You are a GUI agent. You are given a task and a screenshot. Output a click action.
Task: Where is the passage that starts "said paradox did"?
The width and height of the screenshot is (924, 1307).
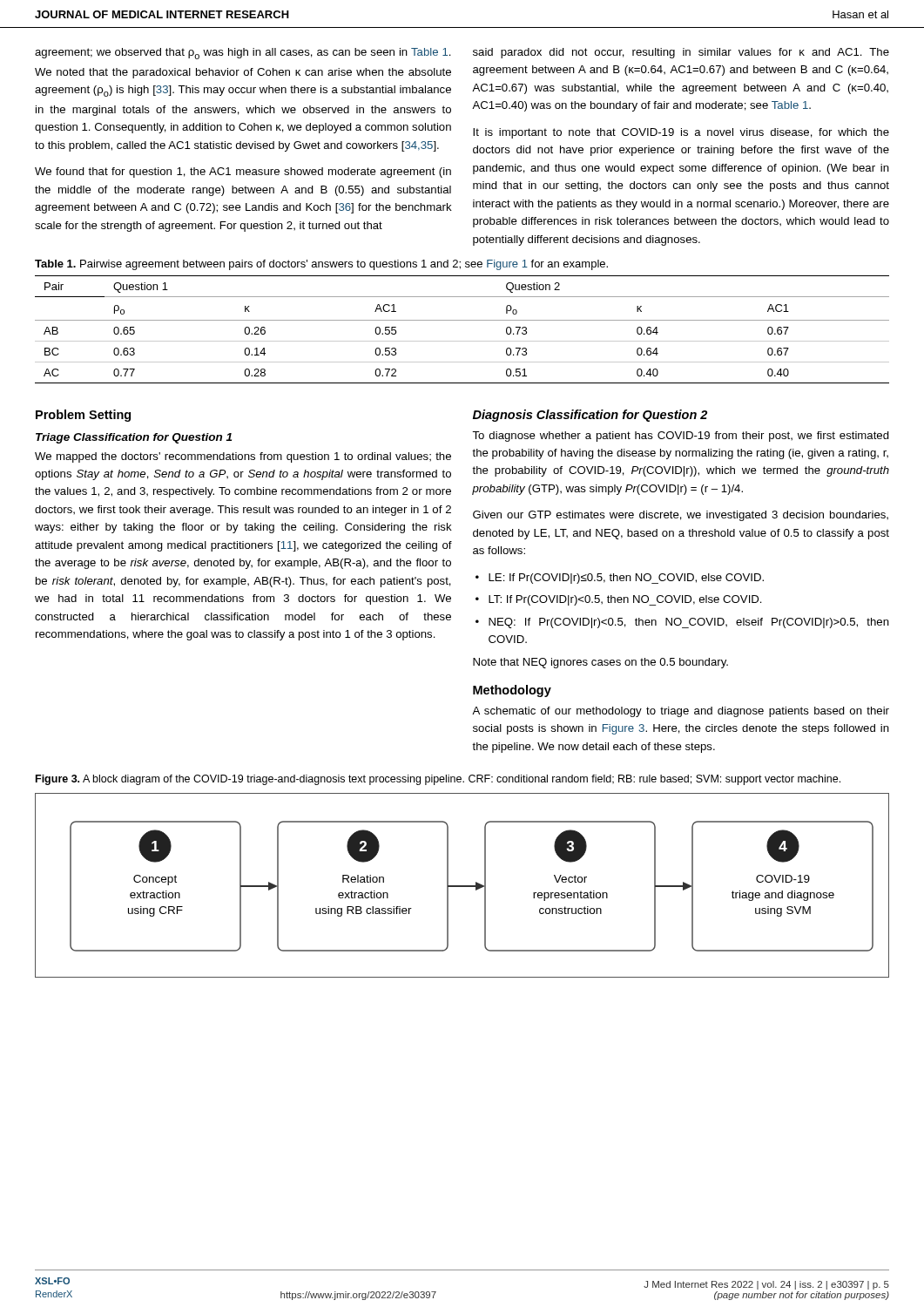pyautogui.click(x=681, y=79)
